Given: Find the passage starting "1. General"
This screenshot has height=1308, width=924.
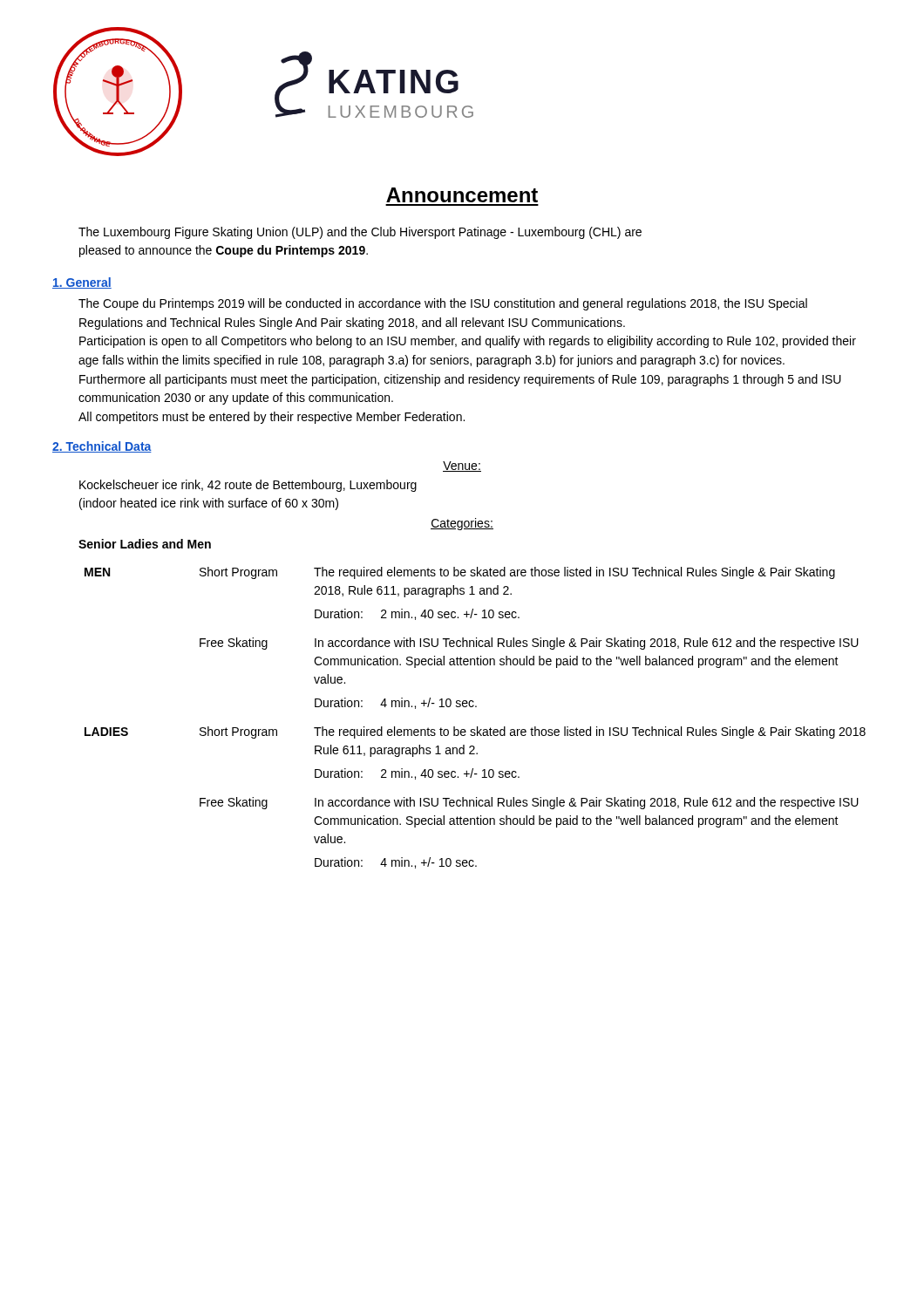Looking at the screenshot, I should tap(82, 283).
